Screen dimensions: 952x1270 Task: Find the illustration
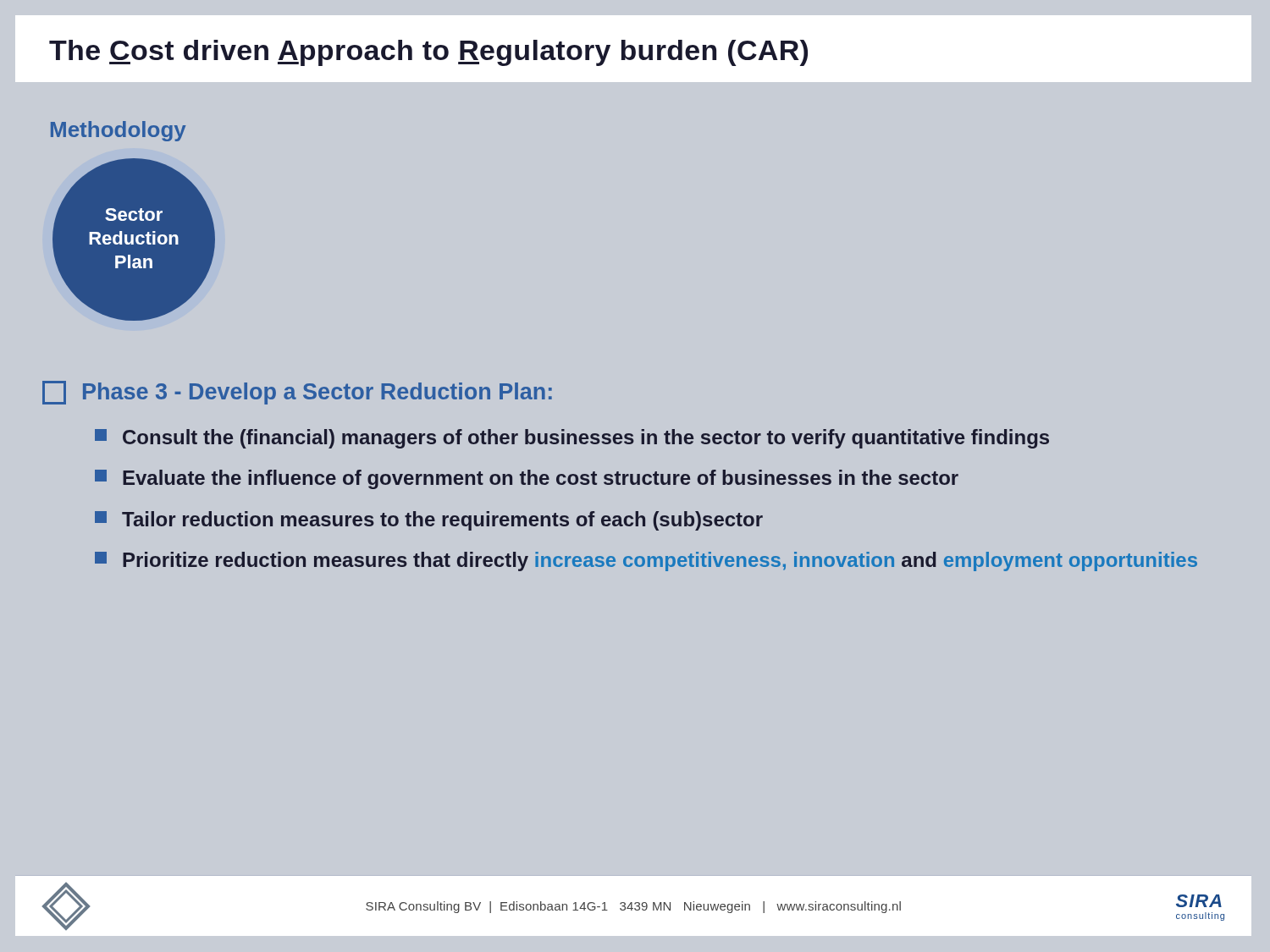pyautogui.click(x=134, y=239)
